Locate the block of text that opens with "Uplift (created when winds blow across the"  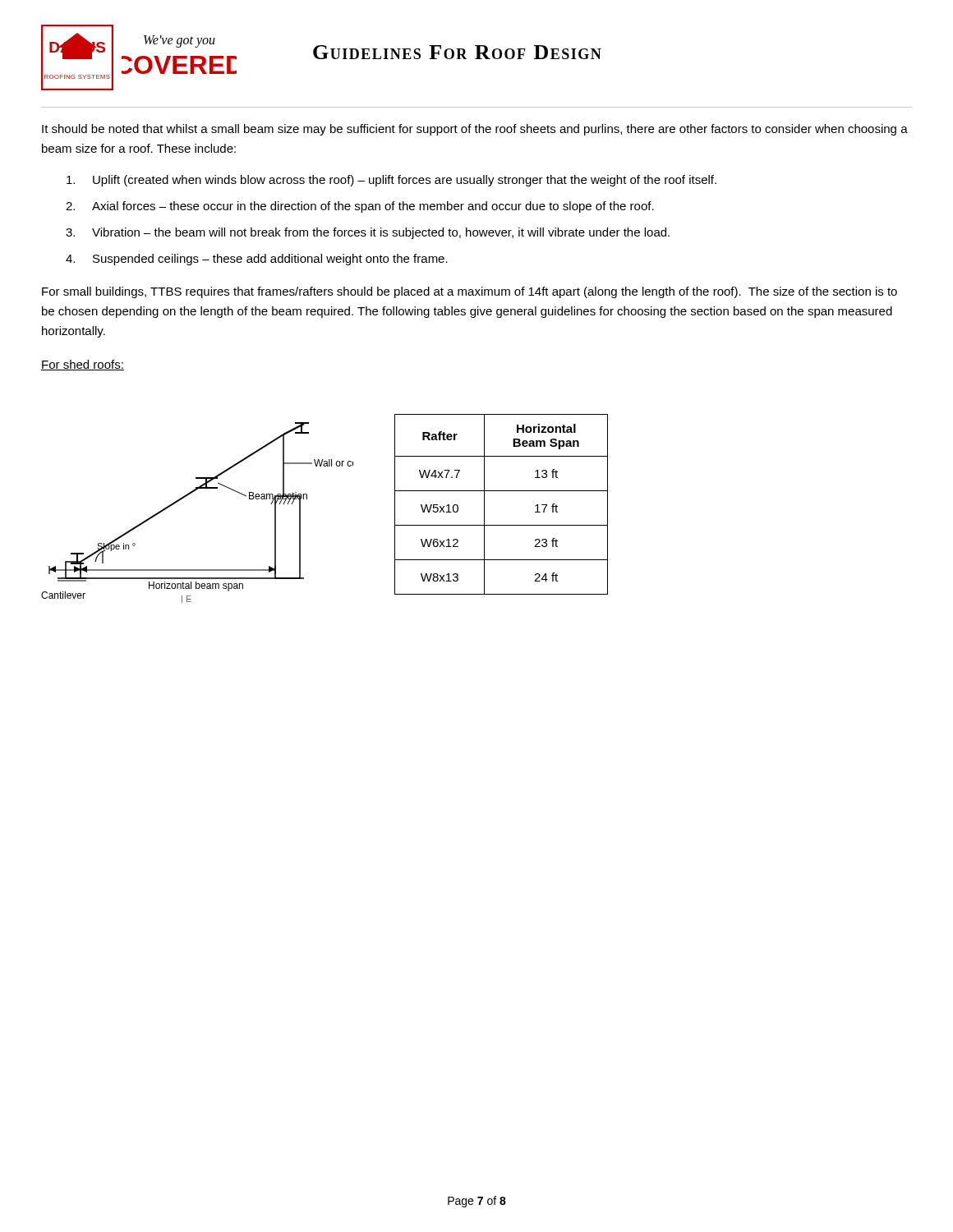tap(392, 180)
